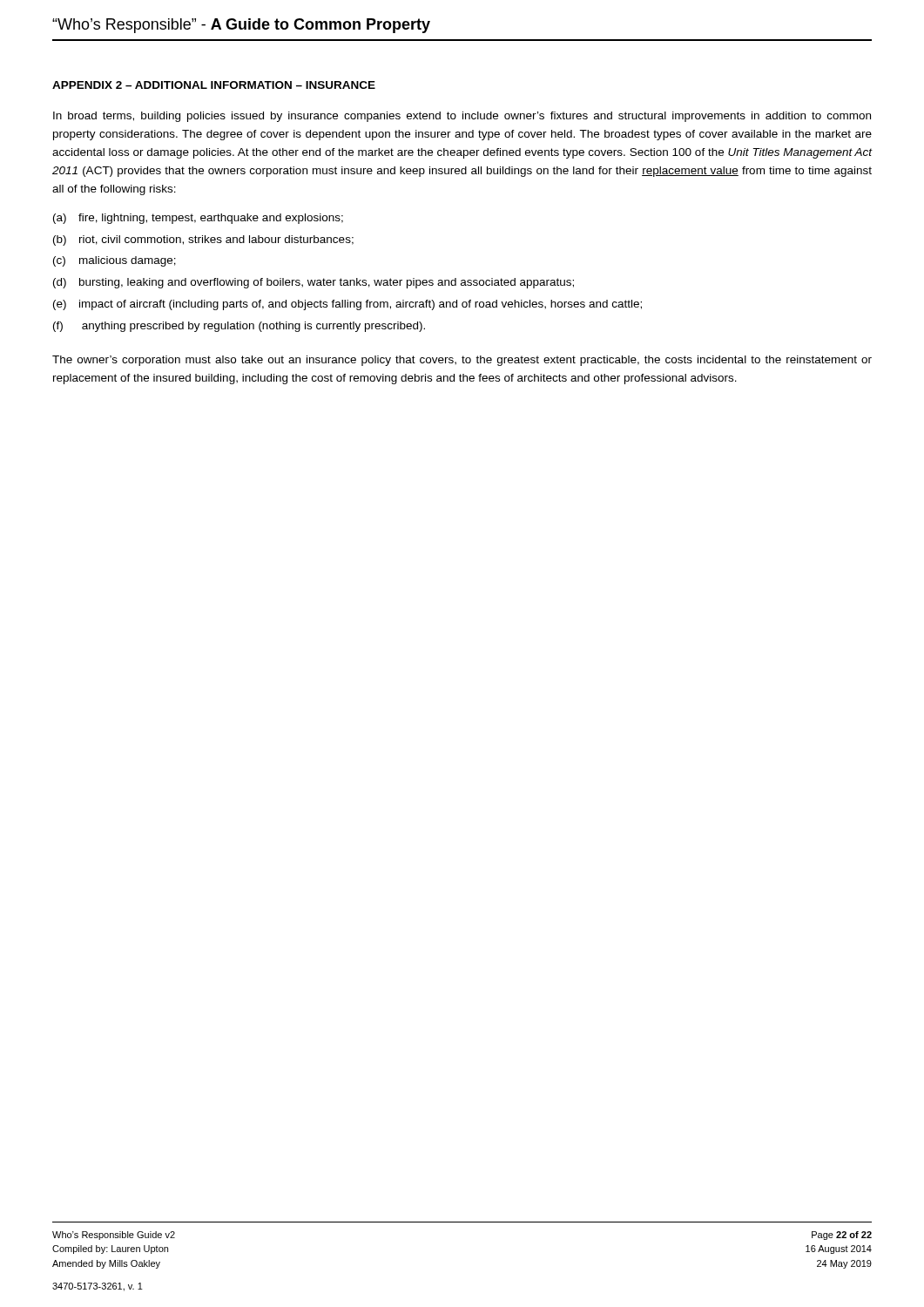Click on the passage starting "(a) fire, lightning, tempest, earthquake and explosions;"
The width and height of the screenshot is (924, 1307).
(198, 219)
